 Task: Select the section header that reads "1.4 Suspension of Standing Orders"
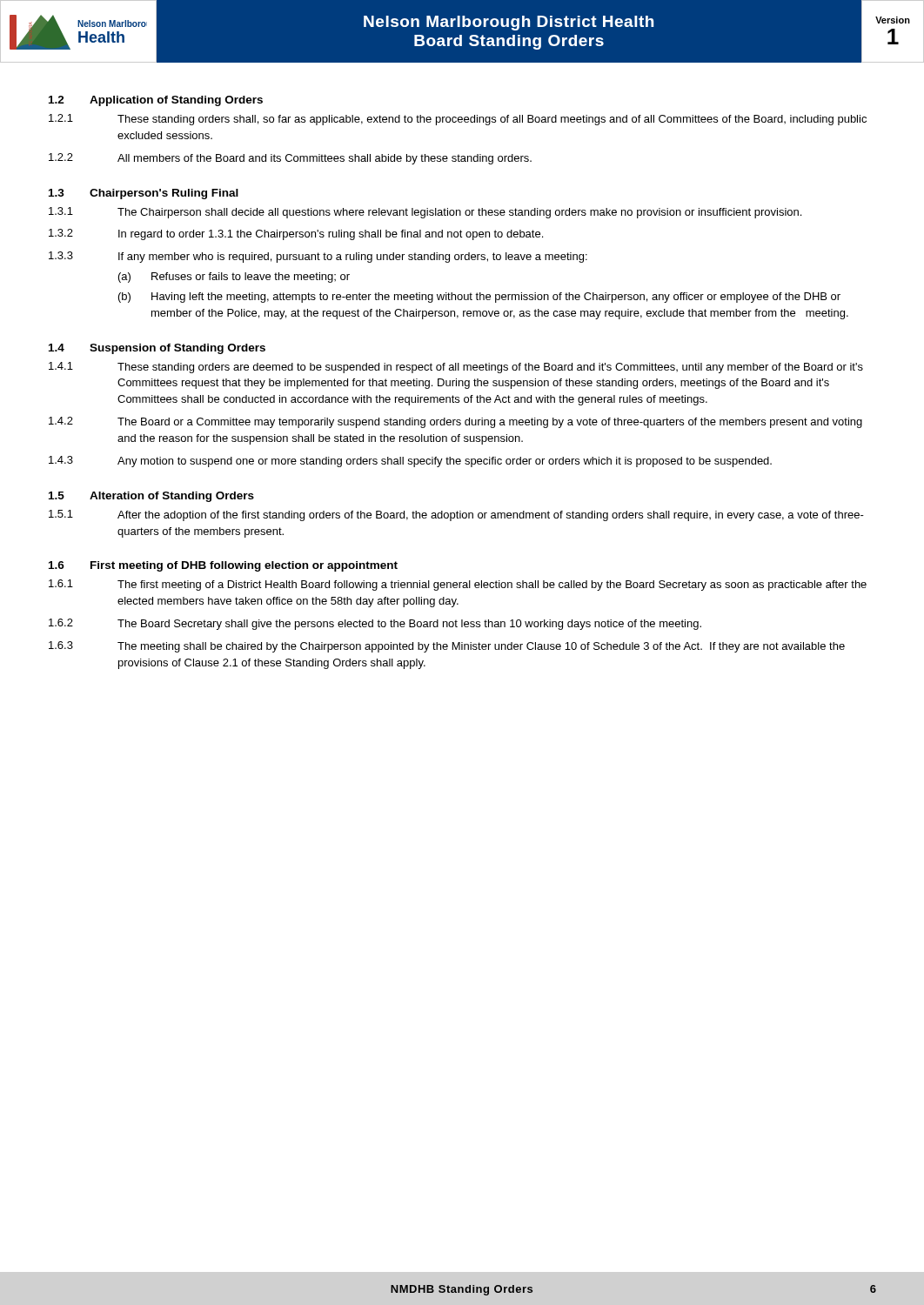pos(157,347)
